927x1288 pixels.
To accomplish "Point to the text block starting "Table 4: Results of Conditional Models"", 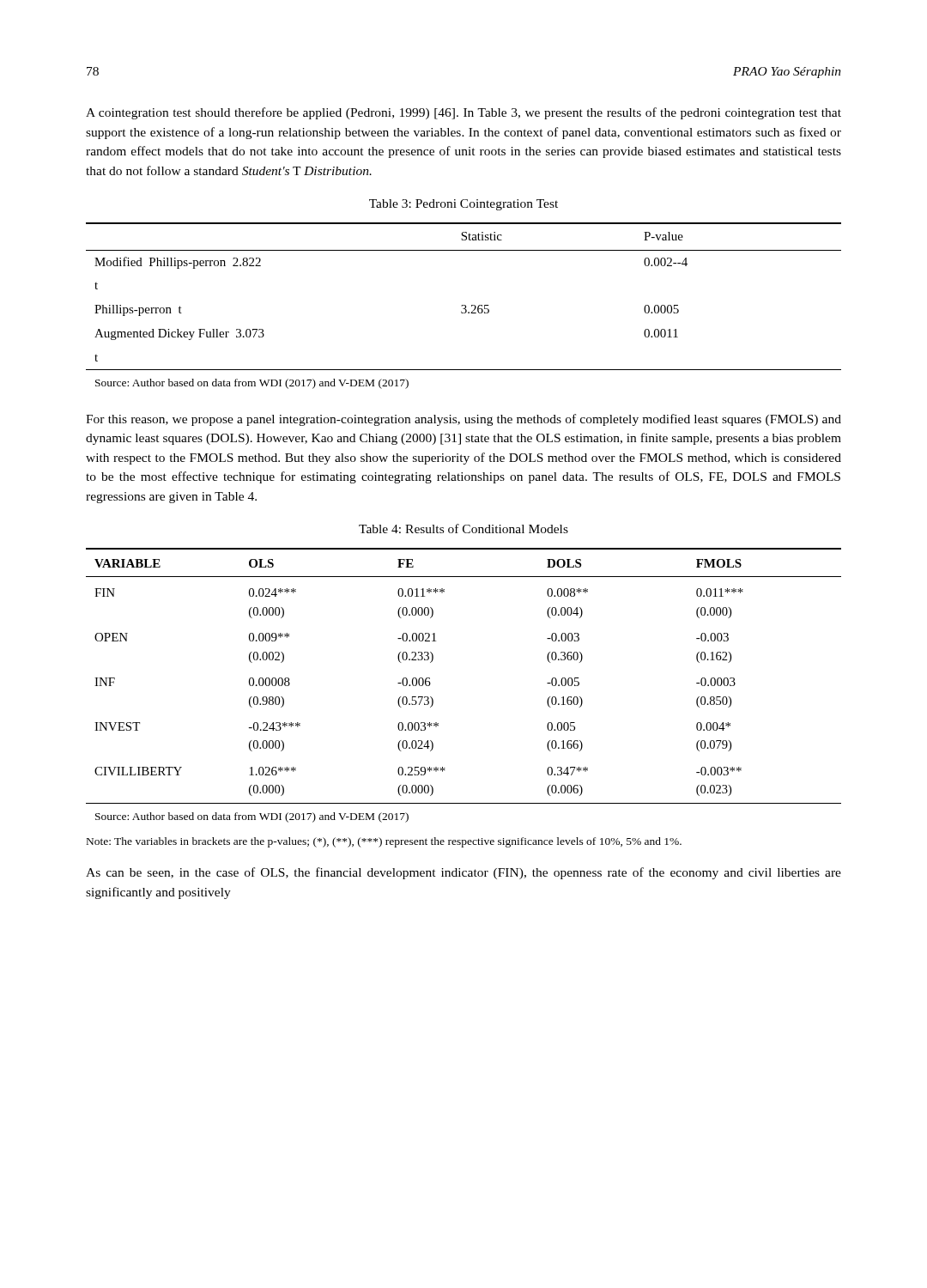I will (x=464, y=529).
